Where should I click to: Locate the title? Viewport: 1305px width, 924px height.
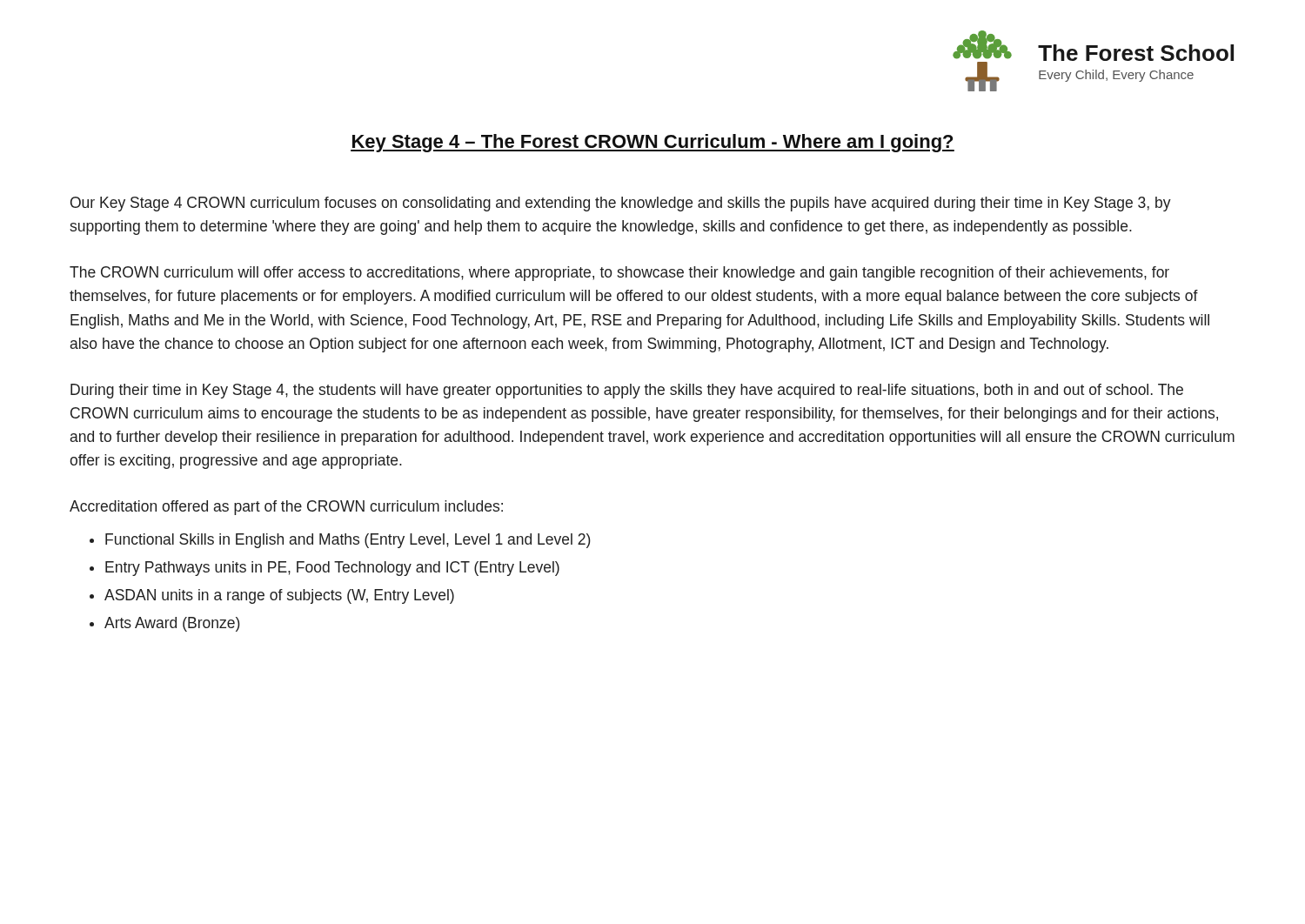(652, 142)
